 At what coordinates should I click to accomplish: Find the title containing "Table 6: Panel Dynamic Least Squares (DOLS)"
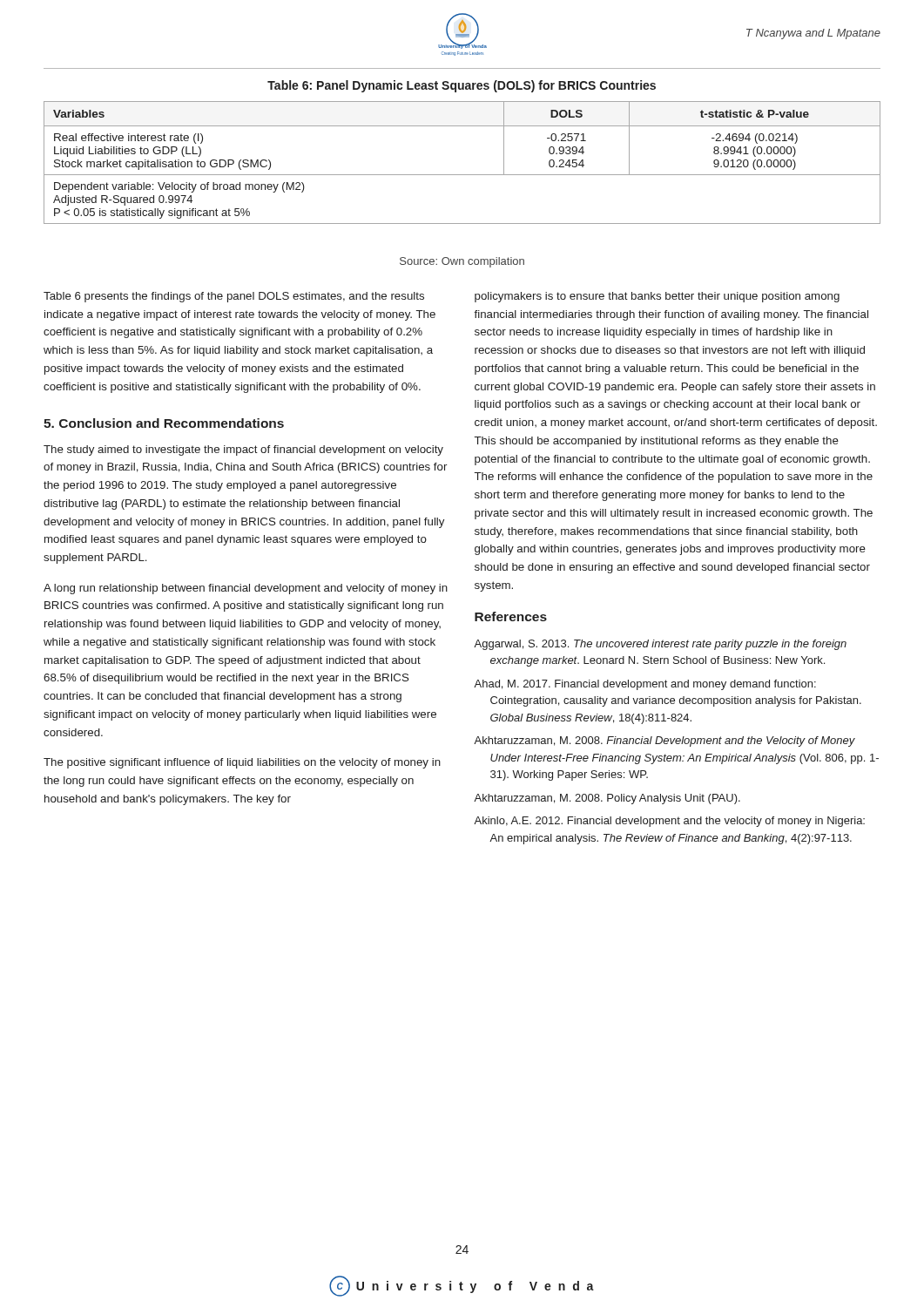(462, 85)
